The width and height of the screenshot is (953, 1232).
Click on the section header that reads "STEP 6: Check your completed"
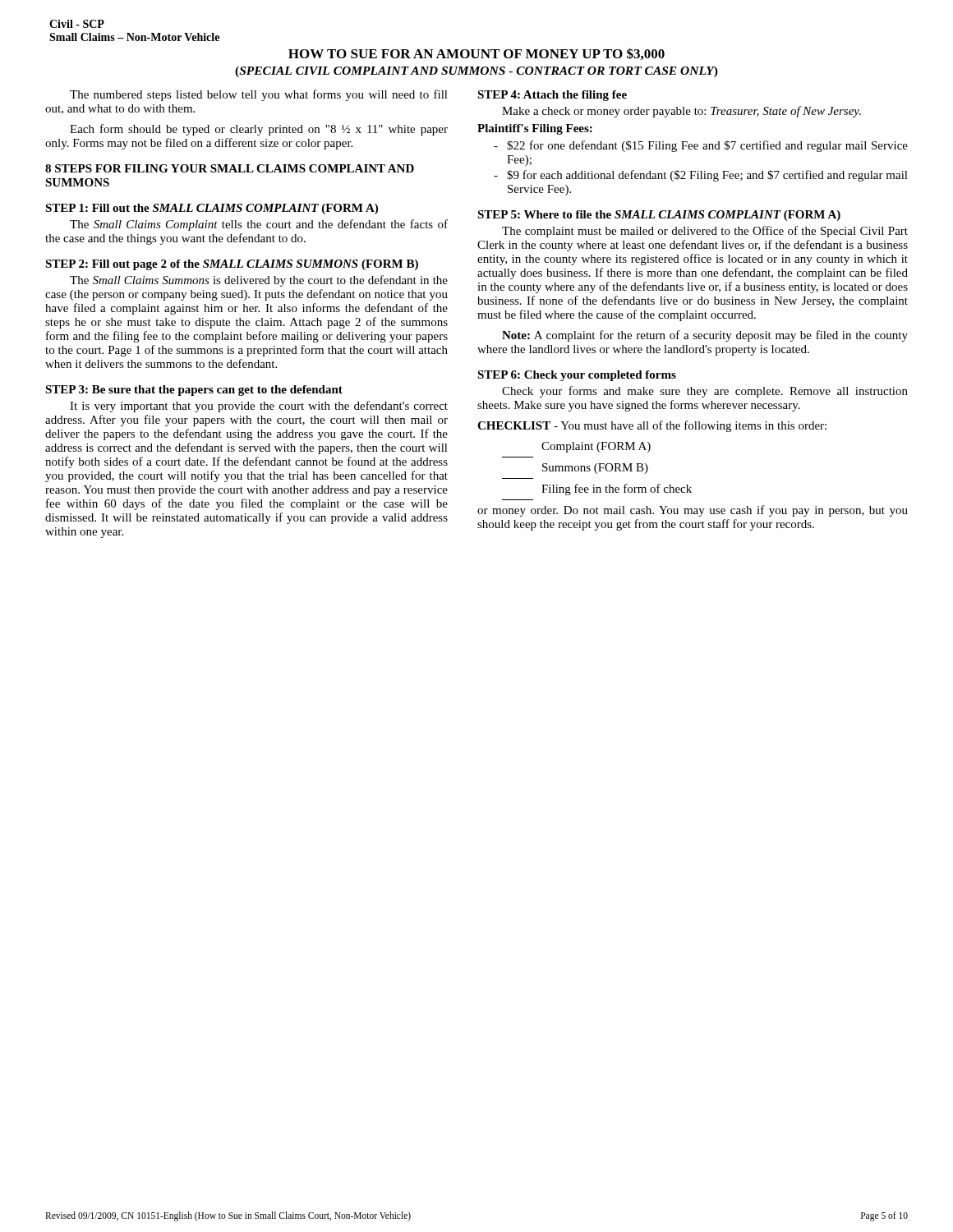pyautogui.click(x=577, y=376)
